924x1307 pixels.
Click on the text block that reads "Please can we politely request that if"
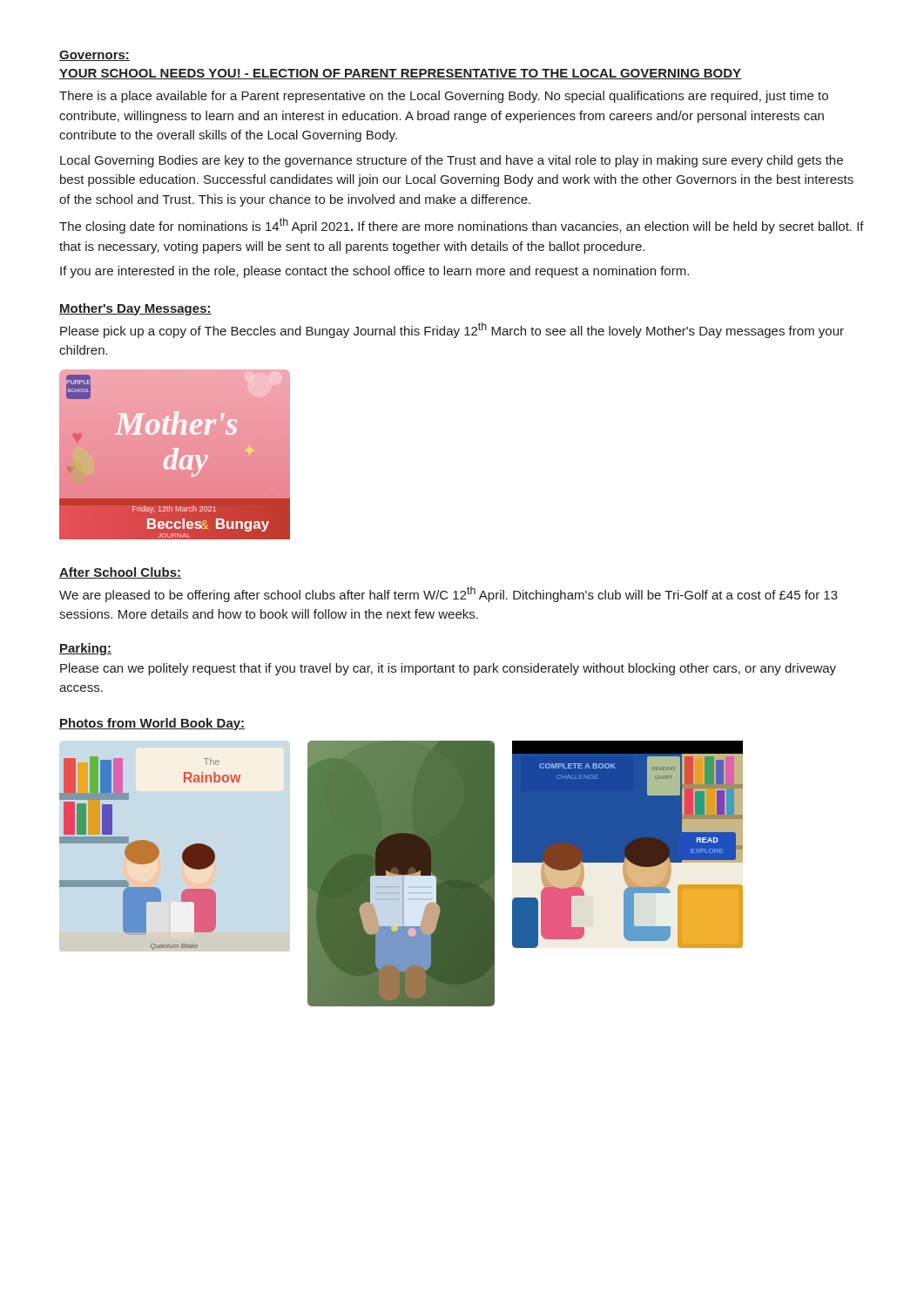tap(448, 677)
